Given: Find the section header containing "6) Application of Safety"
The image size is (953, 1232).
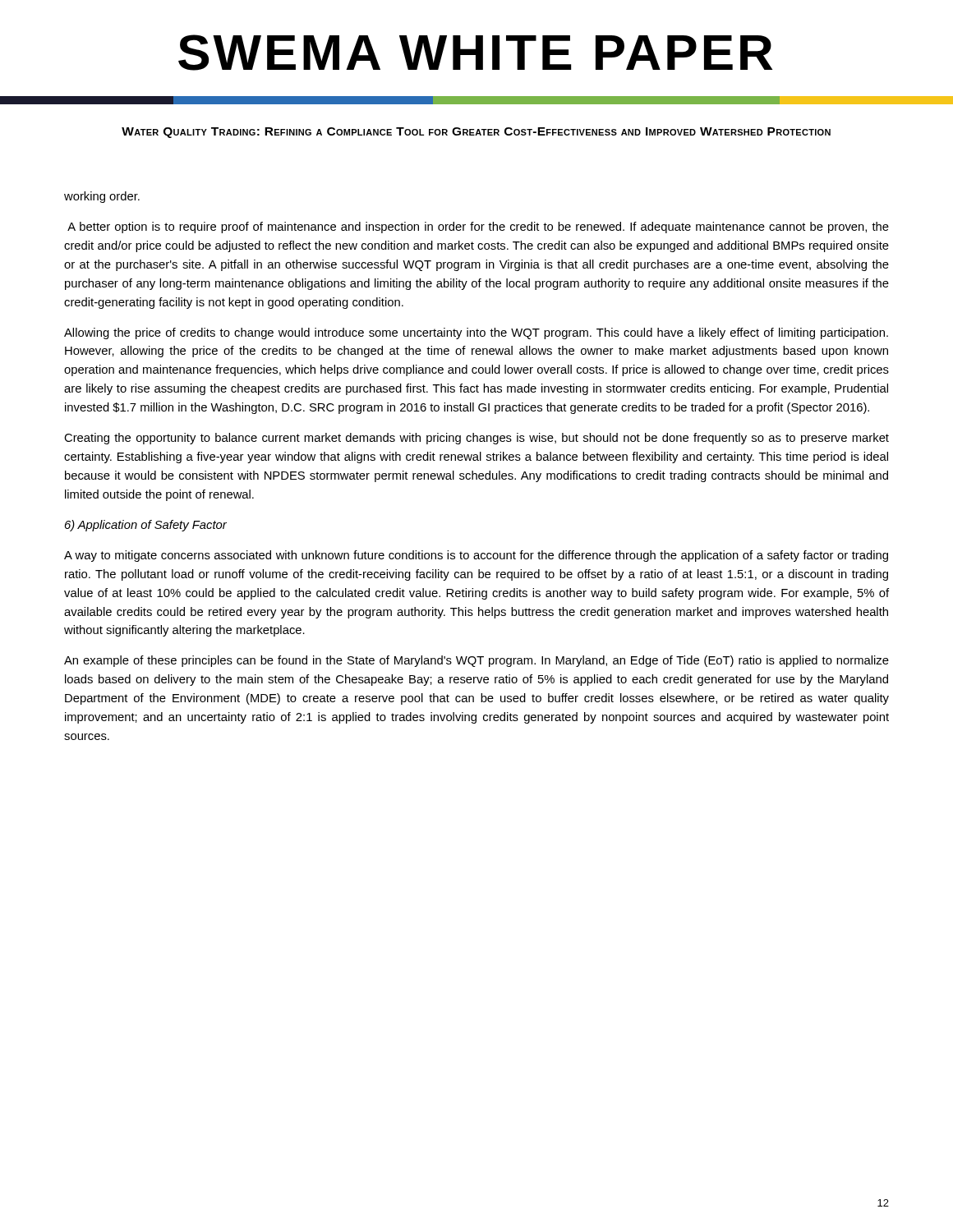Looking at the screenshot, I should pyautogui.click(x=146, y=526).
